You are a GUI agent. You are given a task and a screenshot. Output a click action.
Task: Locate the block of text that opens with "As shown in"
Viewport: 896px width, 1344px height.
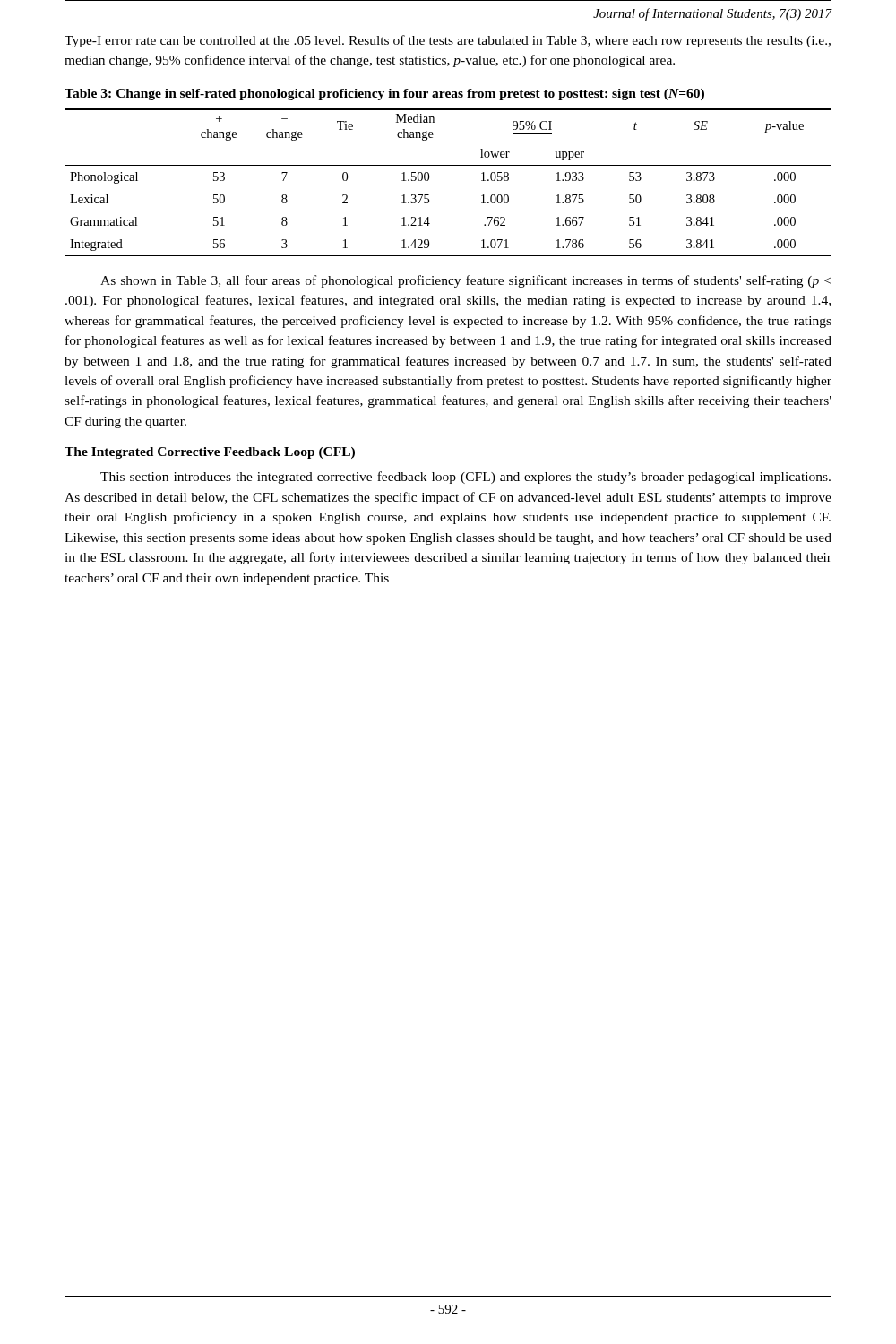pos(448,350)
